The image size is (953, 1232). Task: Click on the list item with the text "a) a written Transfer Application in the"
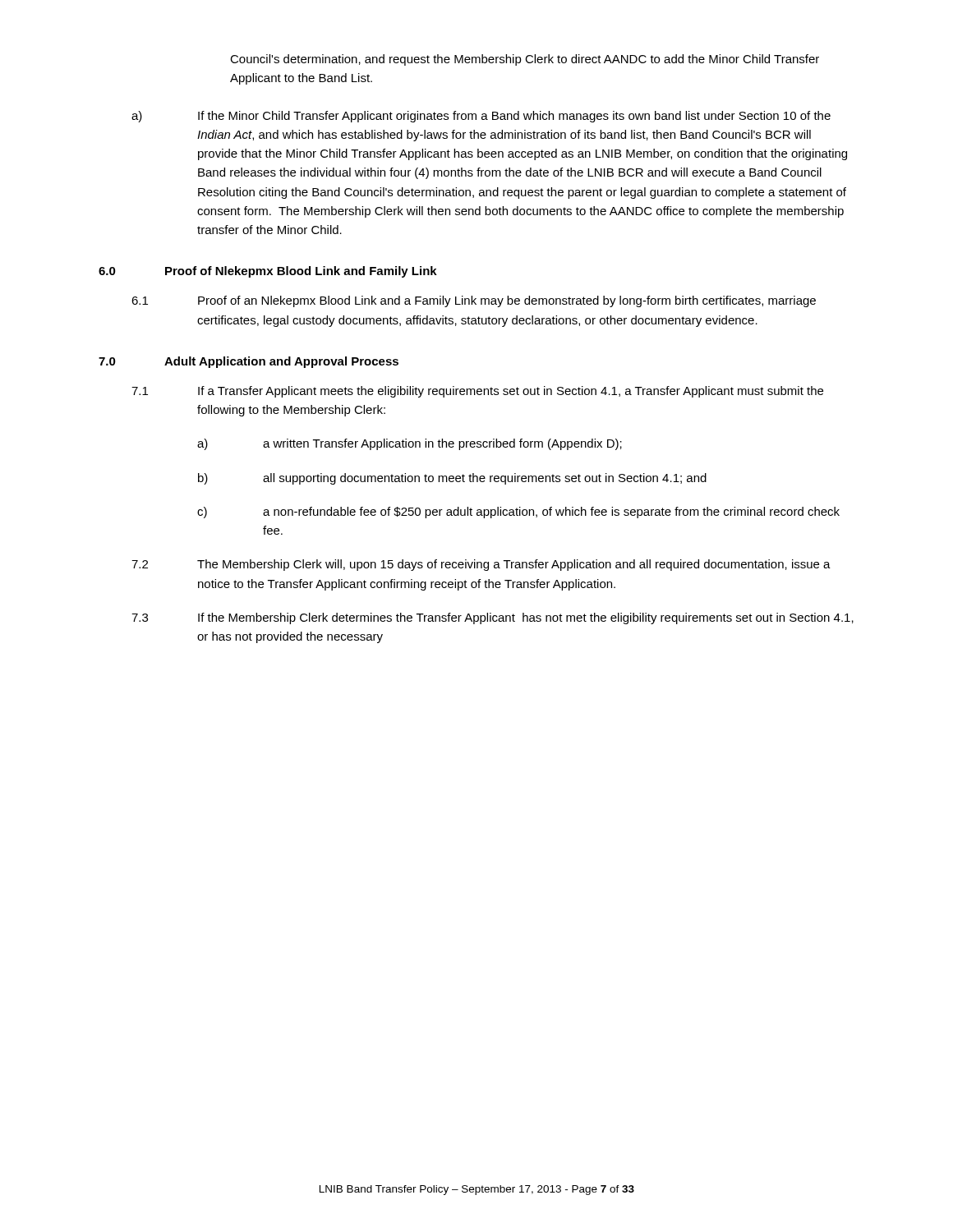click(x=476, y=443)
